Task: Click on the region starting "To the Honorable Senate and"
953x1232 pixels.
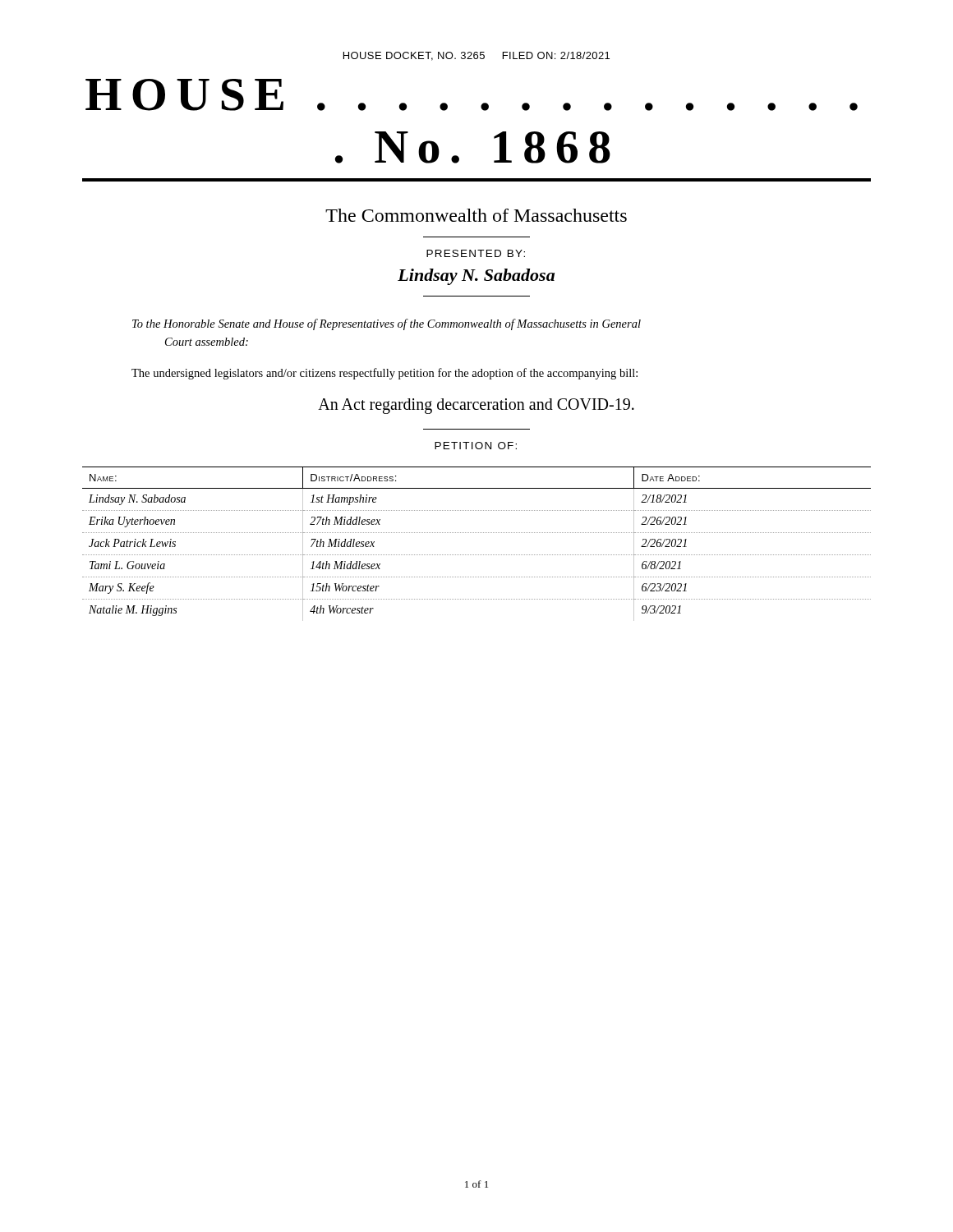Action: tap(501, 334)
